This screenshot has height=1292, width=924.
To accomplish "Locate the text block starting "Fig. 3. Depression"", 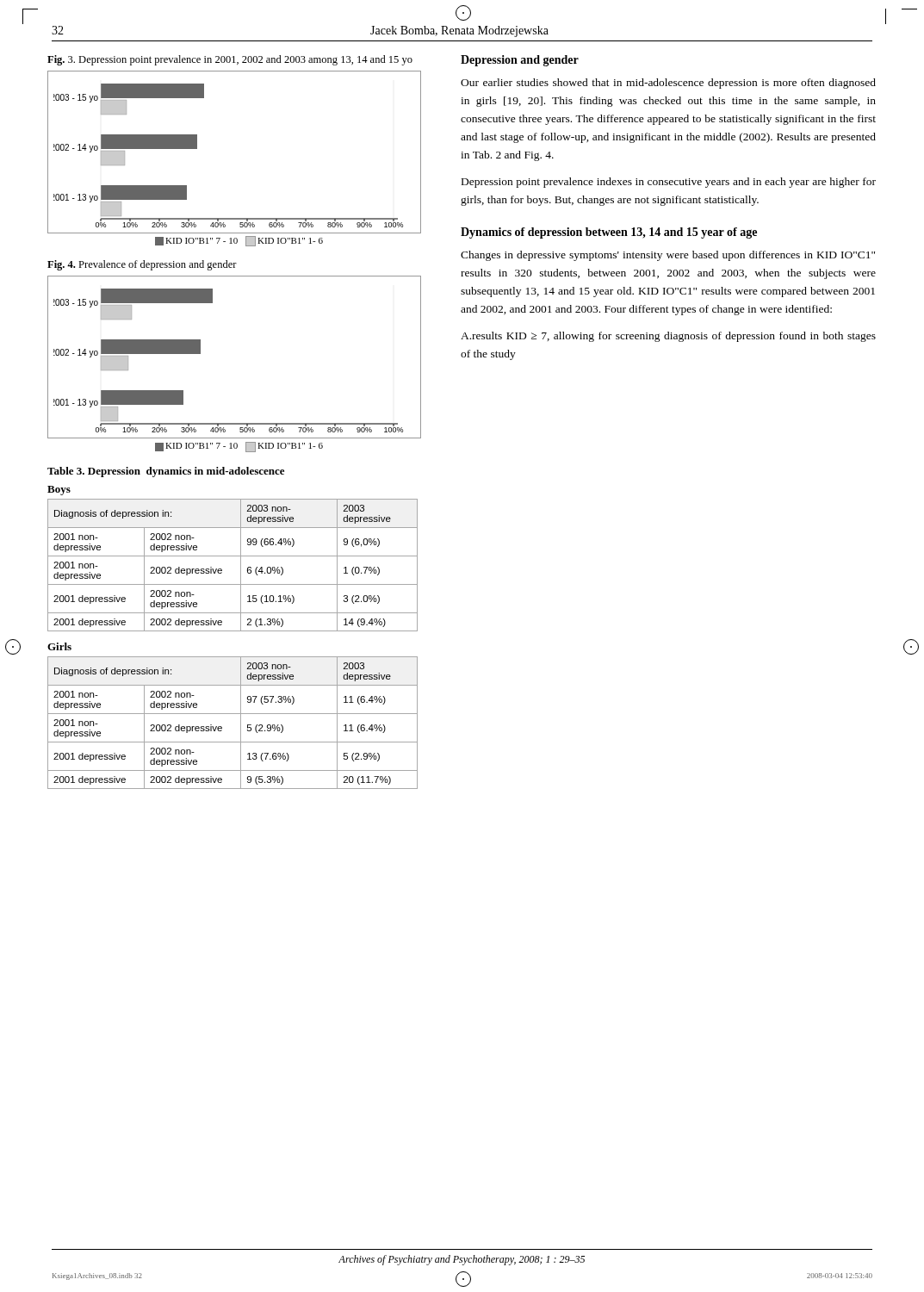I will tap(230, 59).
